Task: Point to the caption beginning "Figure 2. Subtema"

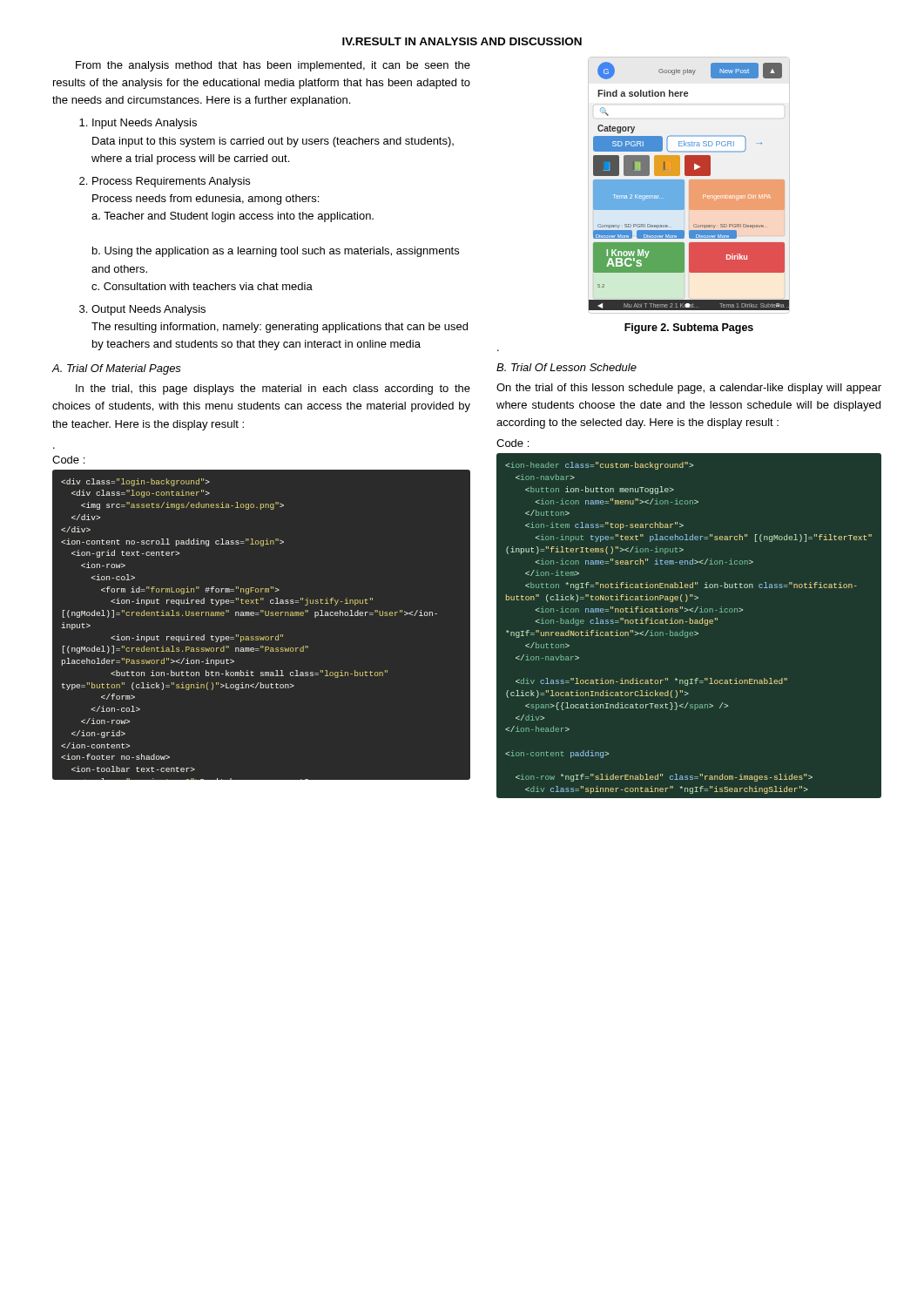Action: pyautogui.click(x=689, y=328)
